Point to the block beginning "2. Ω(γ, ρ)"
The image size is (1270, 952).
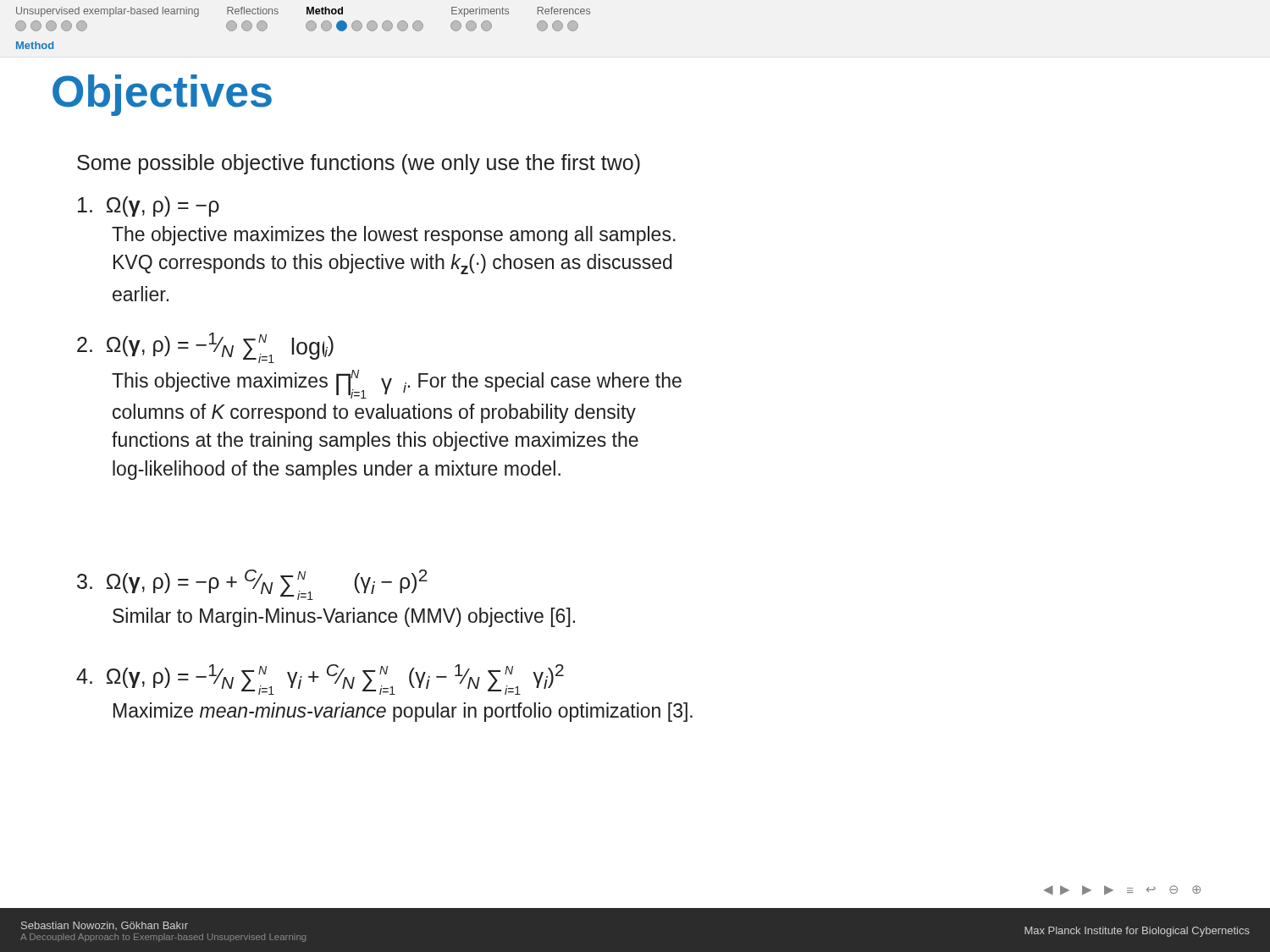click(x=205, y=348)
